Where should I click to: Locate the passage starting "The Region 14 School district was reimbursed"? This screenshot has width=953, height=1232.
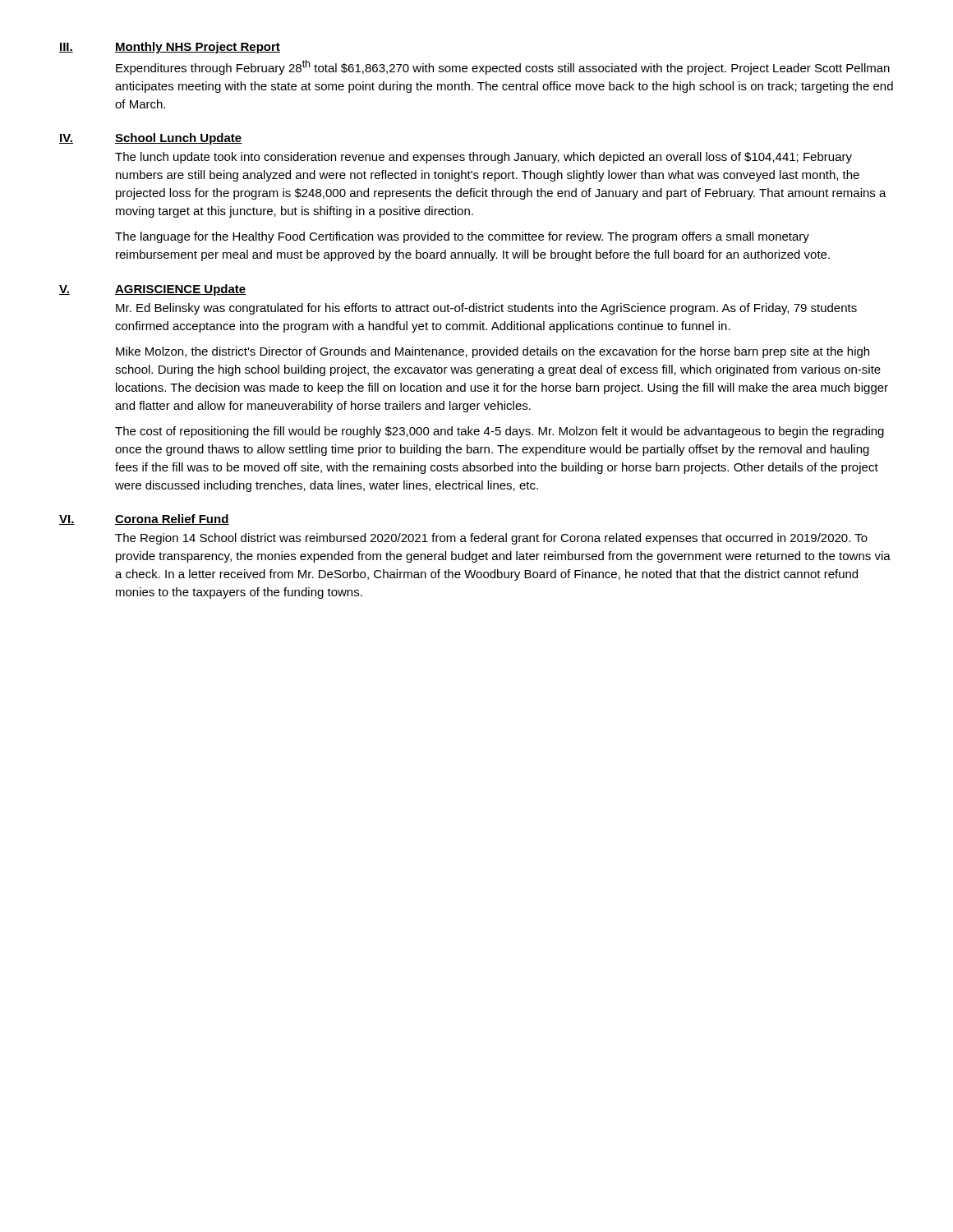(503, 565)
